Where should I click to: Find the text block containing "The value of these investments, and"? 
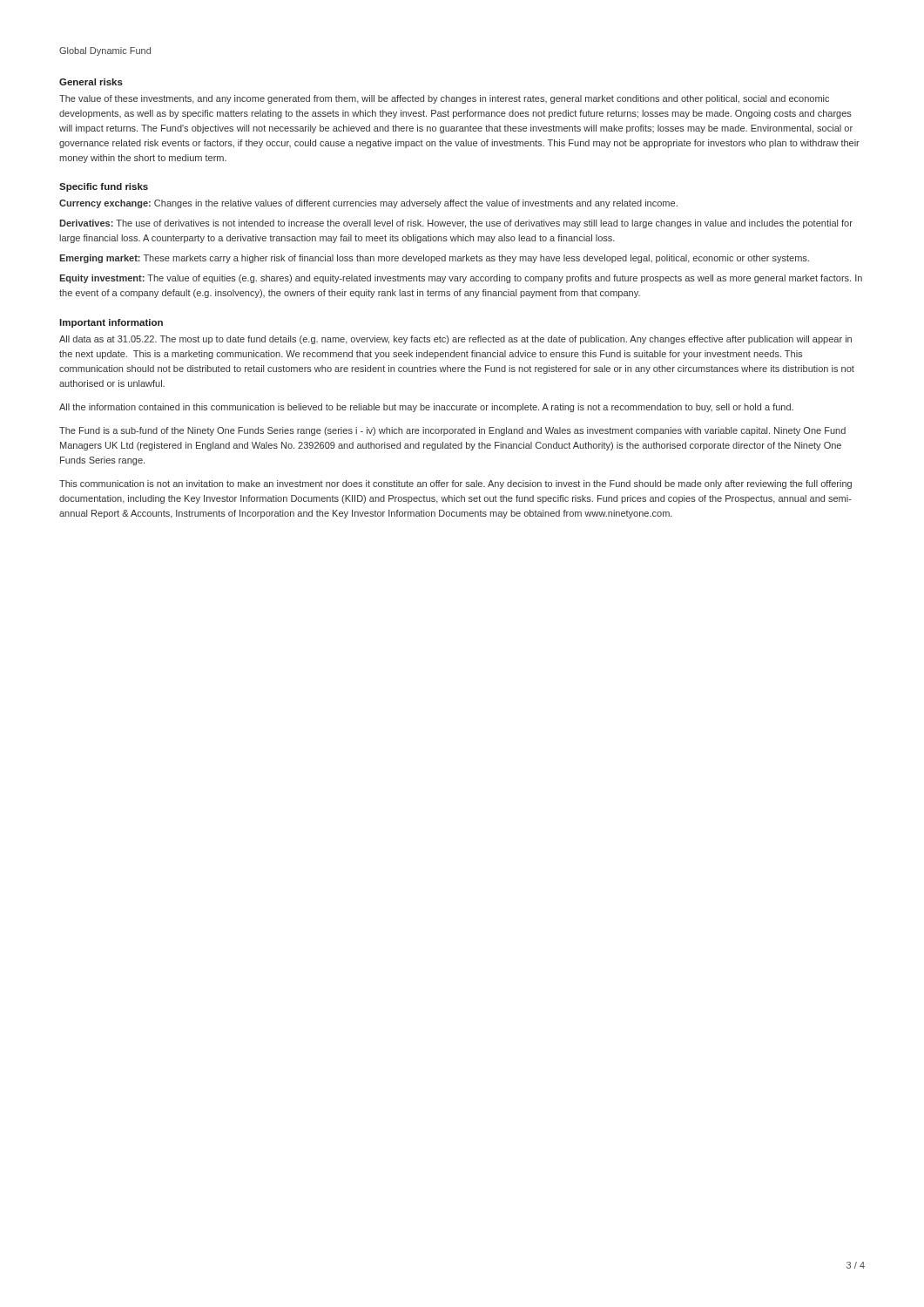[x=459, y=128]
